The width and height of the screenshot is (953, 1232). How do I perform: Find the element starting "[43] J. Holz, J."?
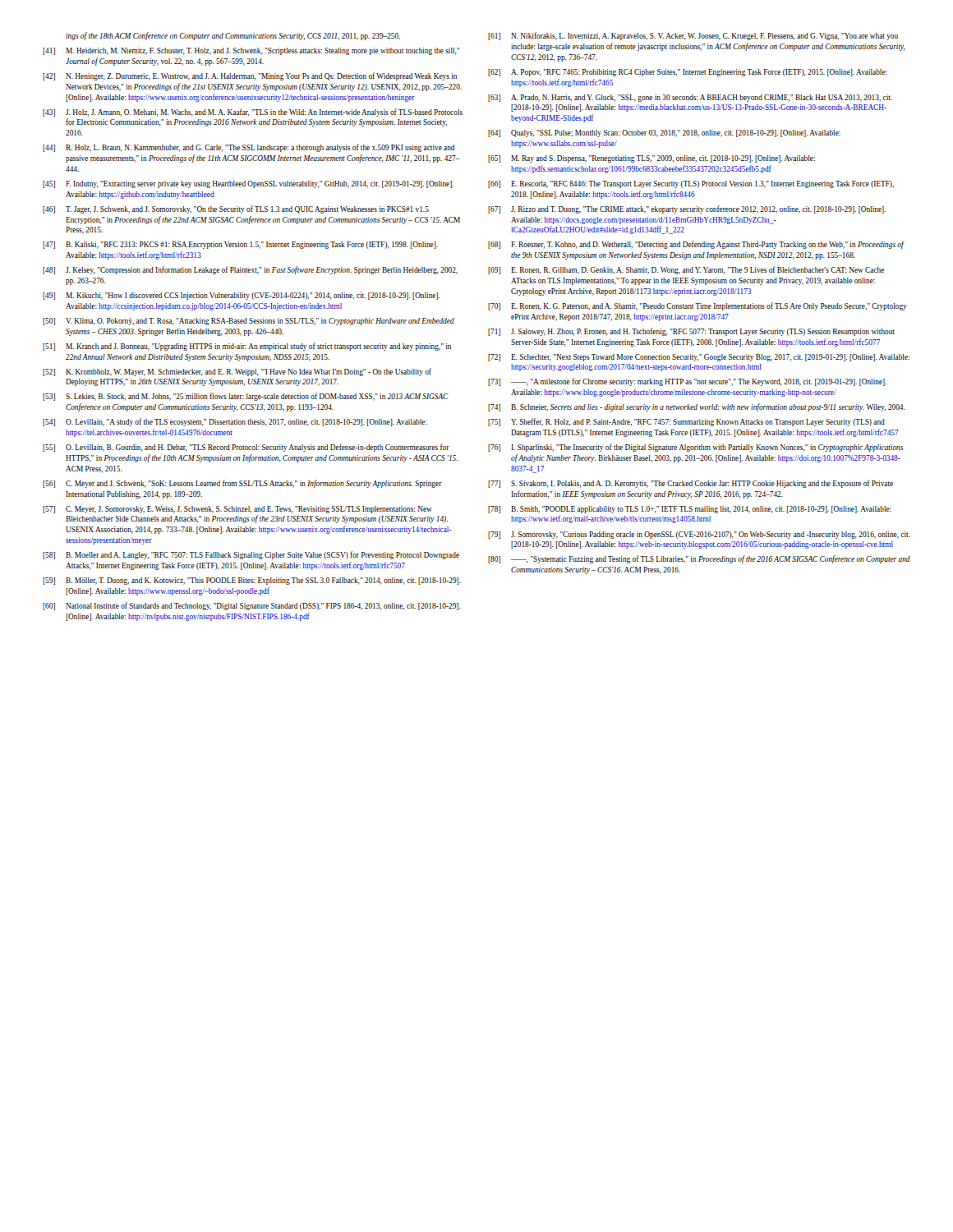254,123
